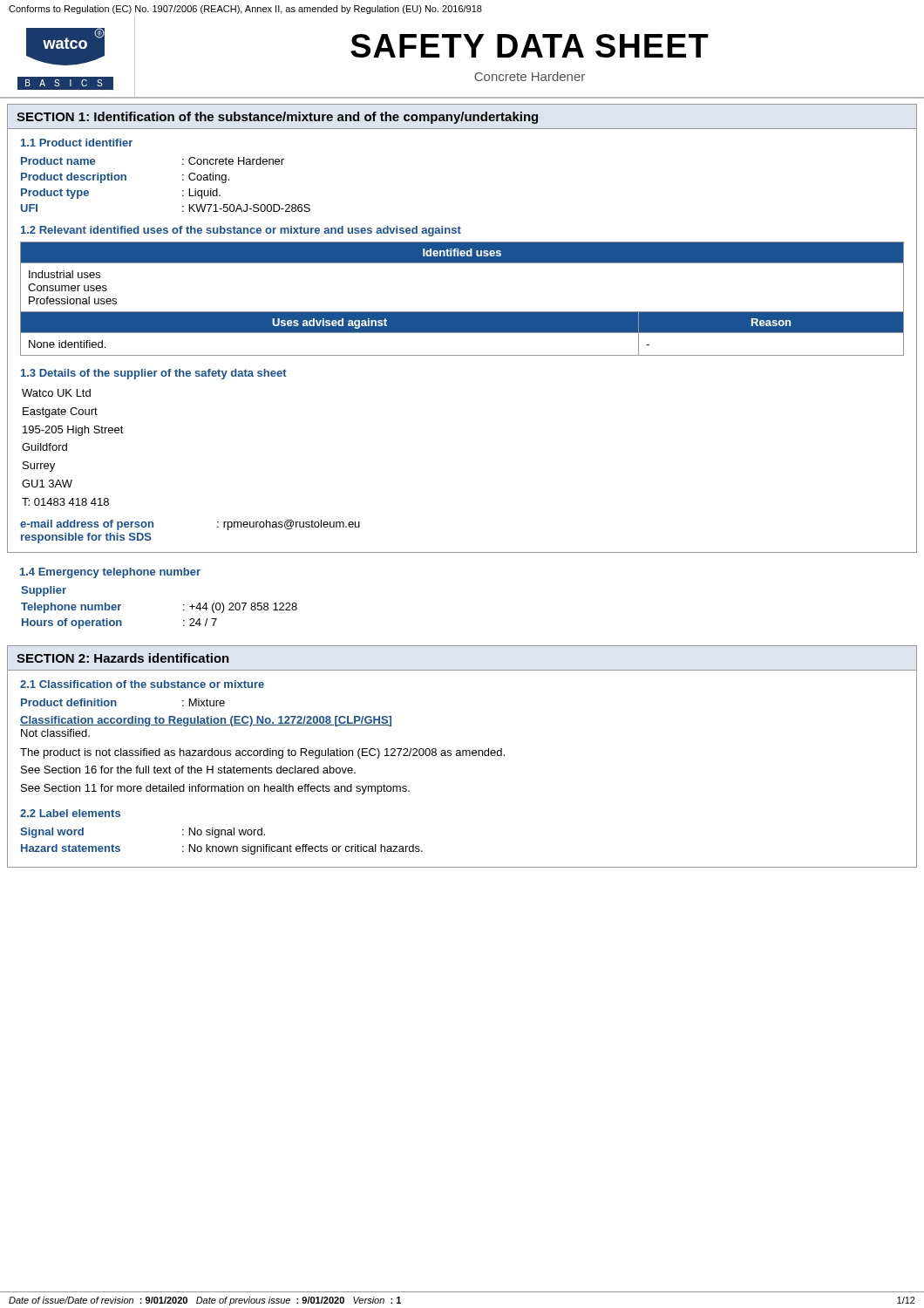Locate the block of text that opens with "Hazard statements : No known significant effects or"

click(x=222, y=848)
